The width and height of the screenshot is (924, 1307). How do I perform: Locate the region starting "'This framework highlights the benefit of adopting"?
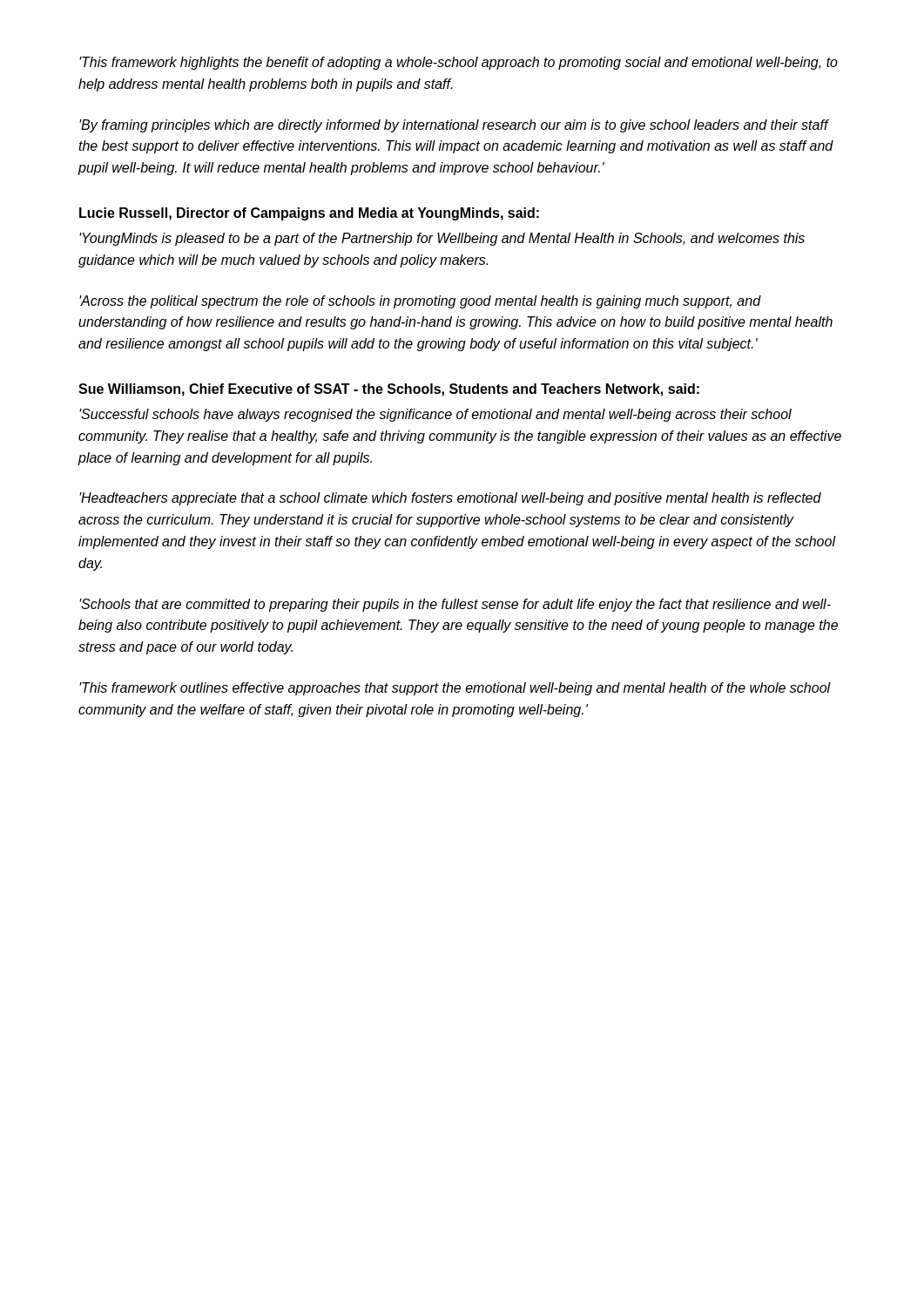458,73
